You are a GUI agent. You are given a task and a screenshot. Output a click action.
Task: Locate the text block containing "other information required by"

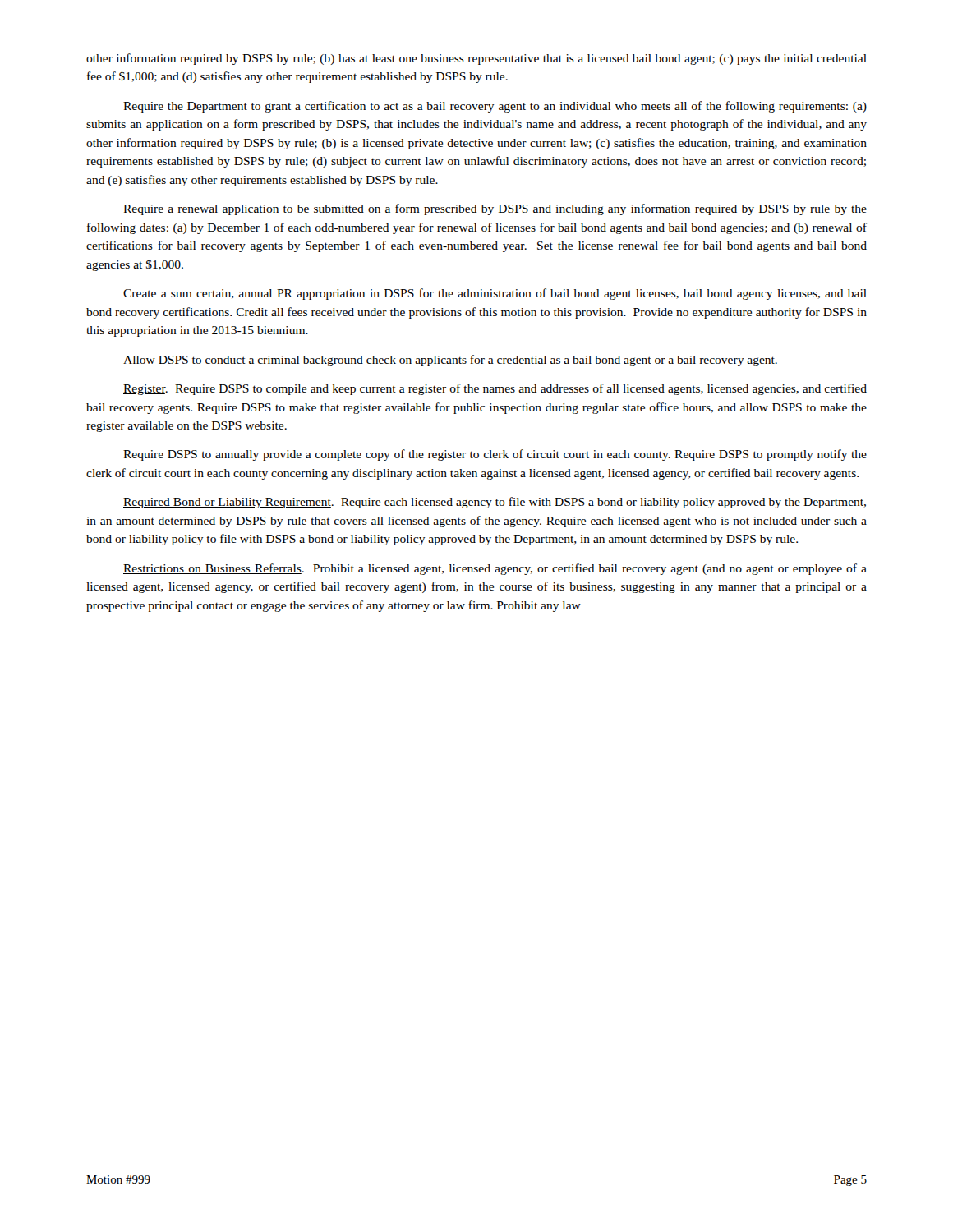476,59
